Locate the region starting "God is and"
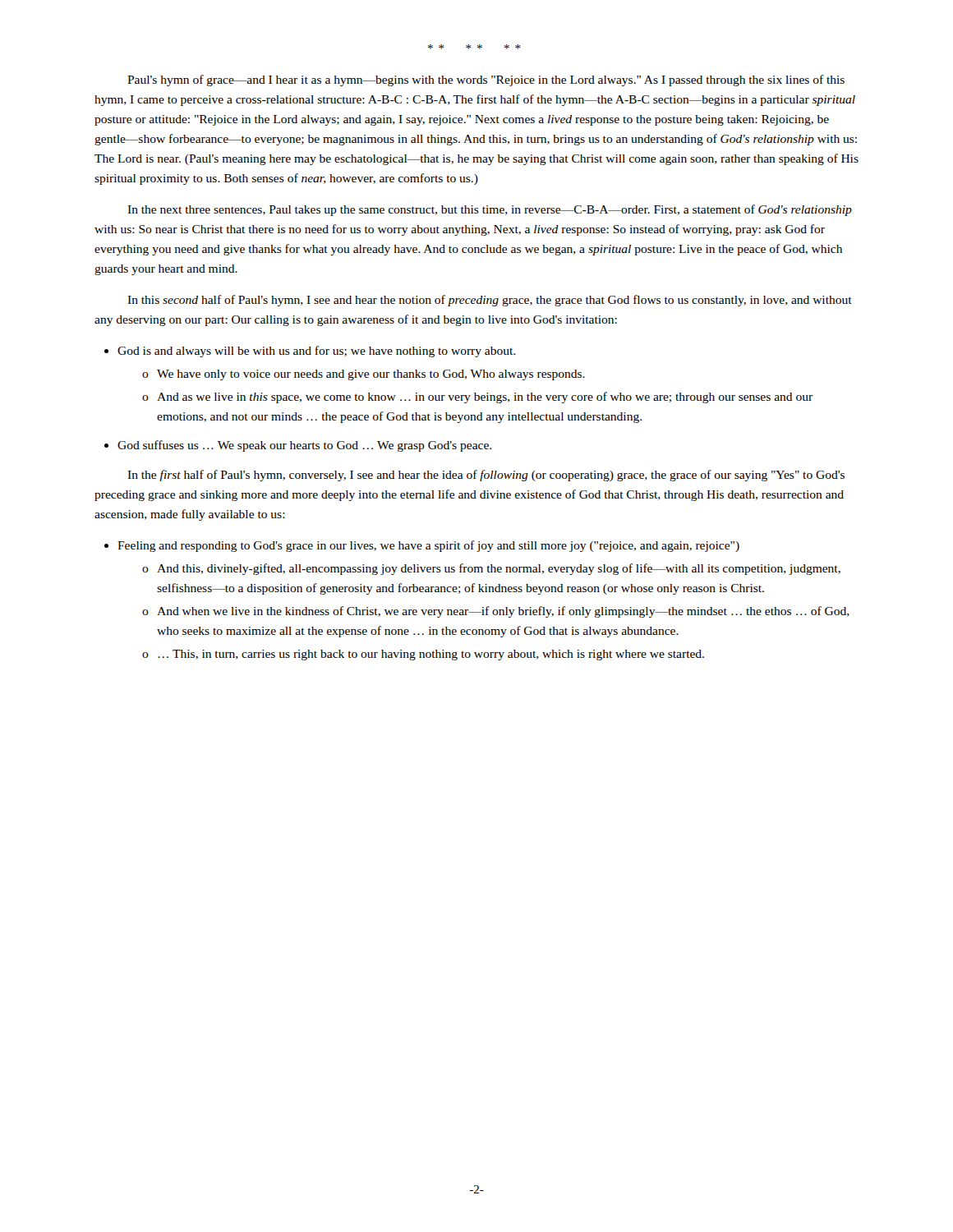 point(476,384)
